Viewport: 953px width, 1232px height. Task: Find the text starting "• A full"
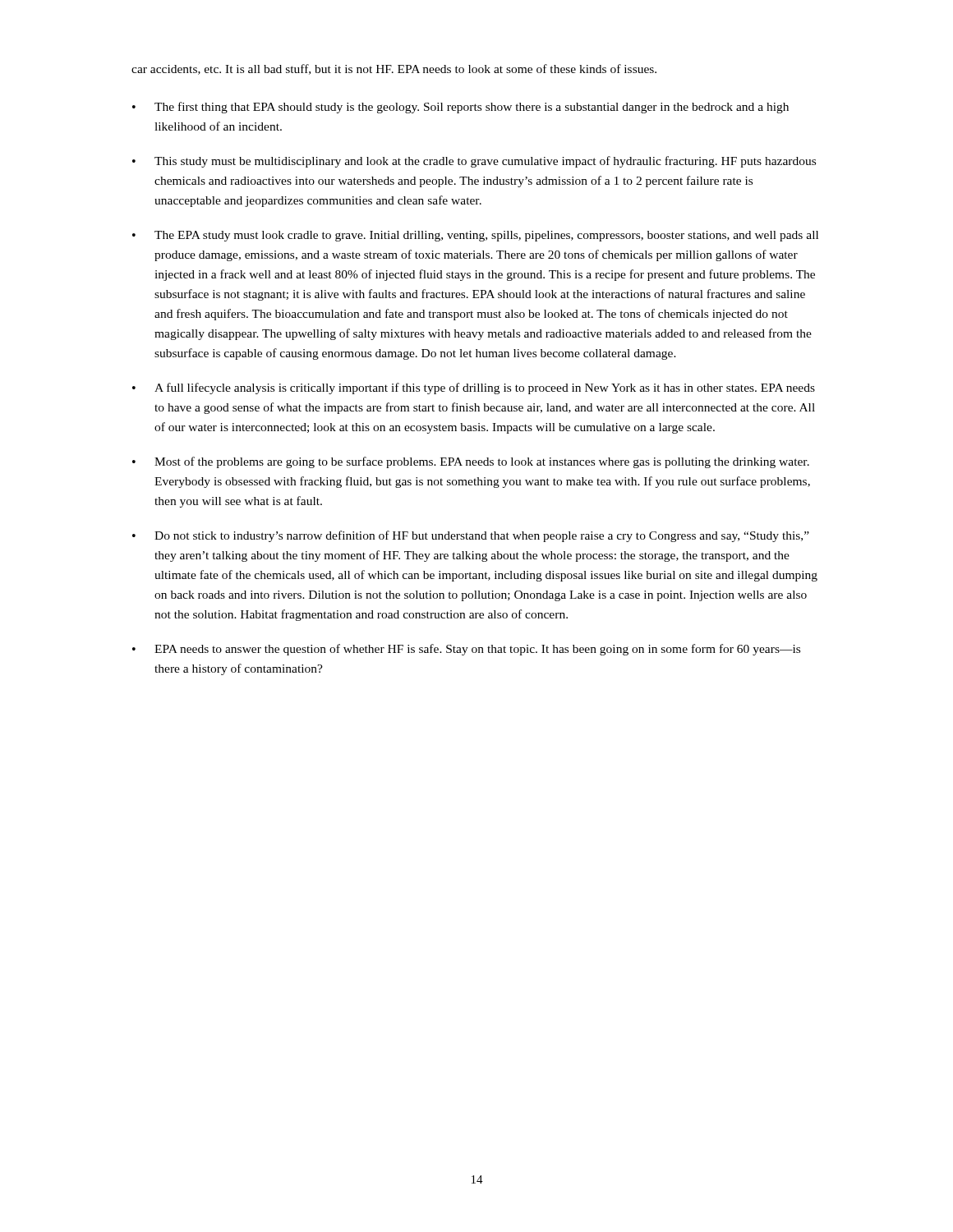pyautogui.click(x=476, y=408)
